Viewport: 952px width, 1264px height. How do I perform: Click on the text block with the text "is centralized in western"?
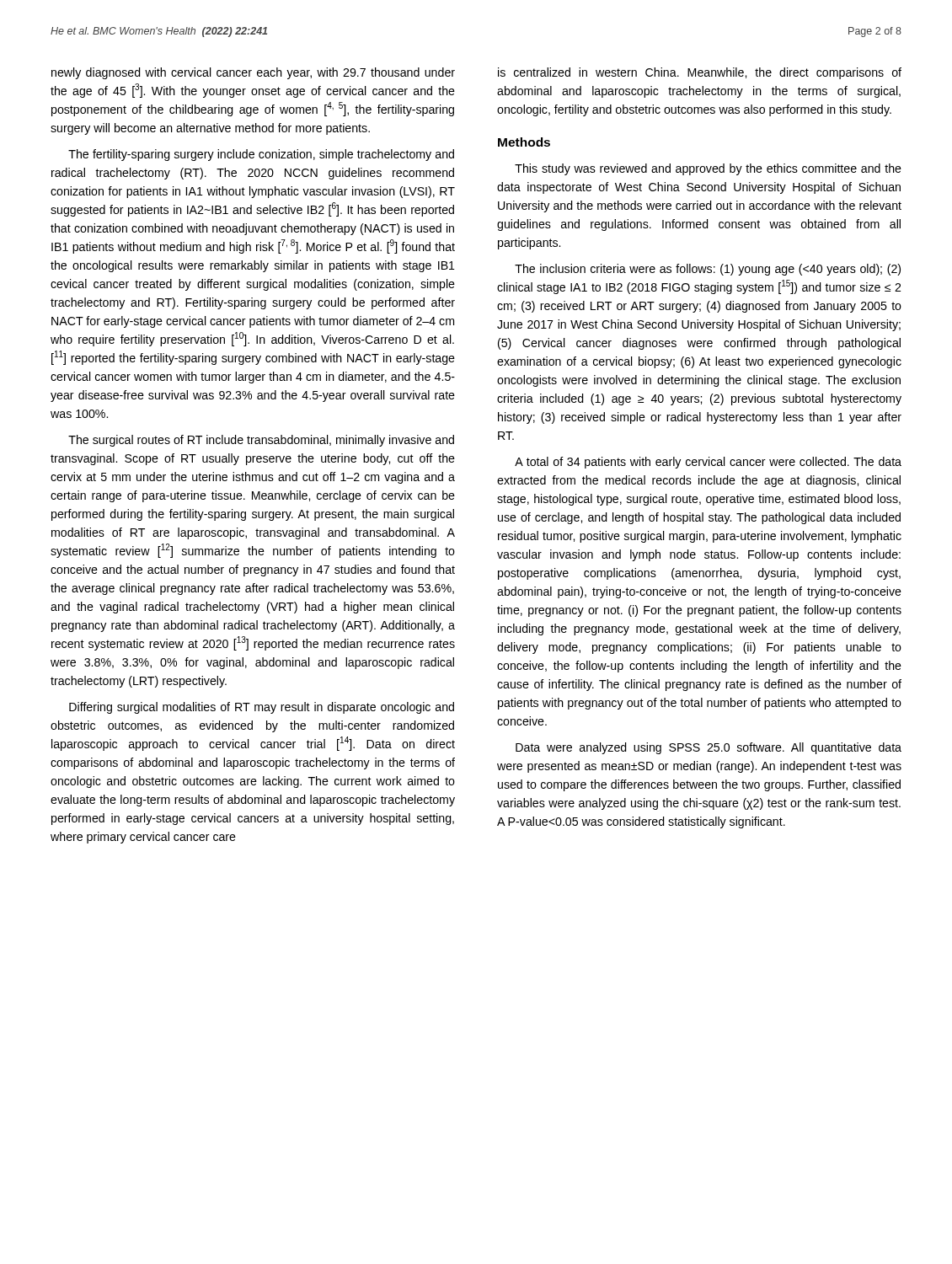(x=699, y=91)
